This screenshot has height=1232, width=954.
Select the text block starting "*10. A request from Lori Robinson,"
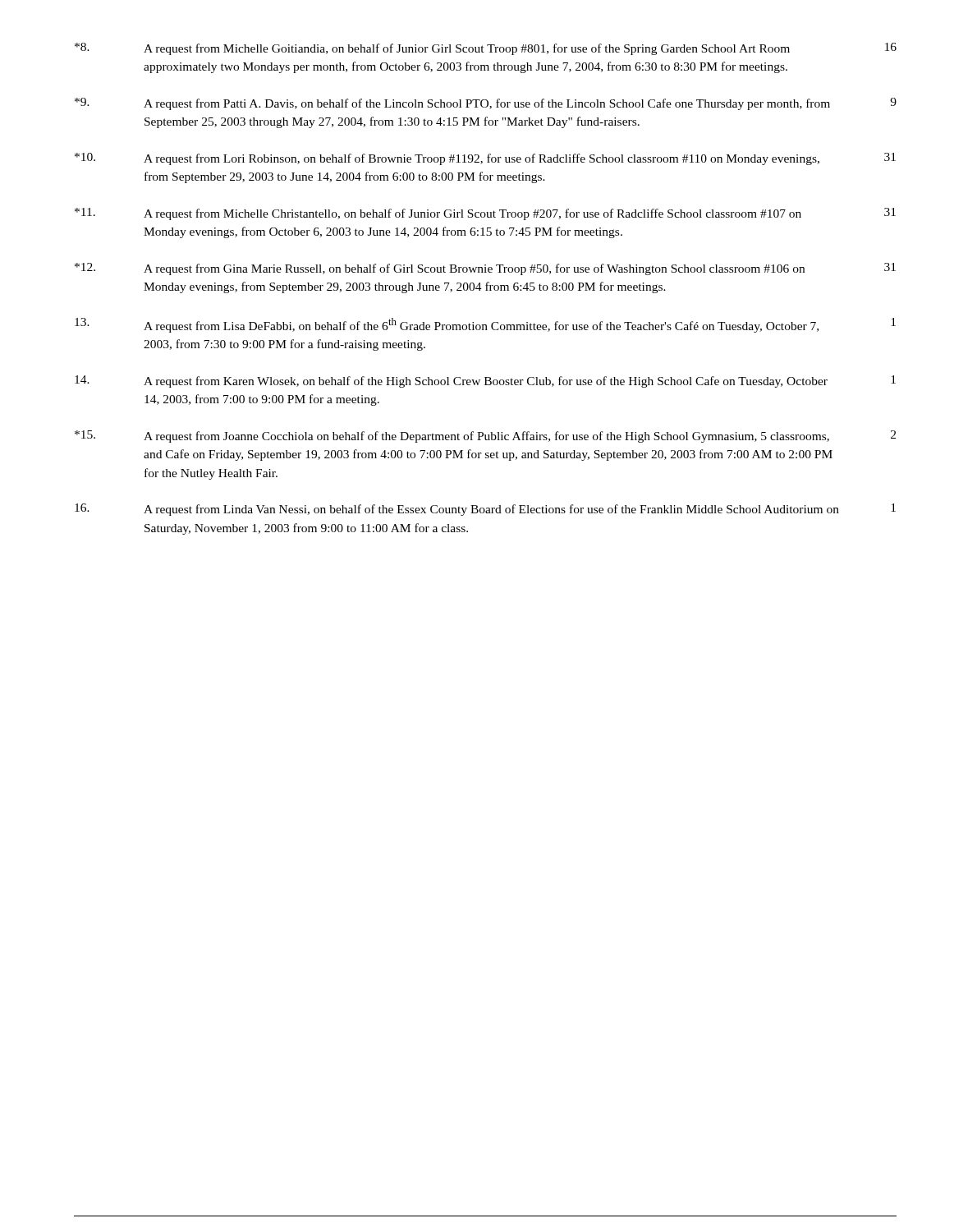pos(485,168)
